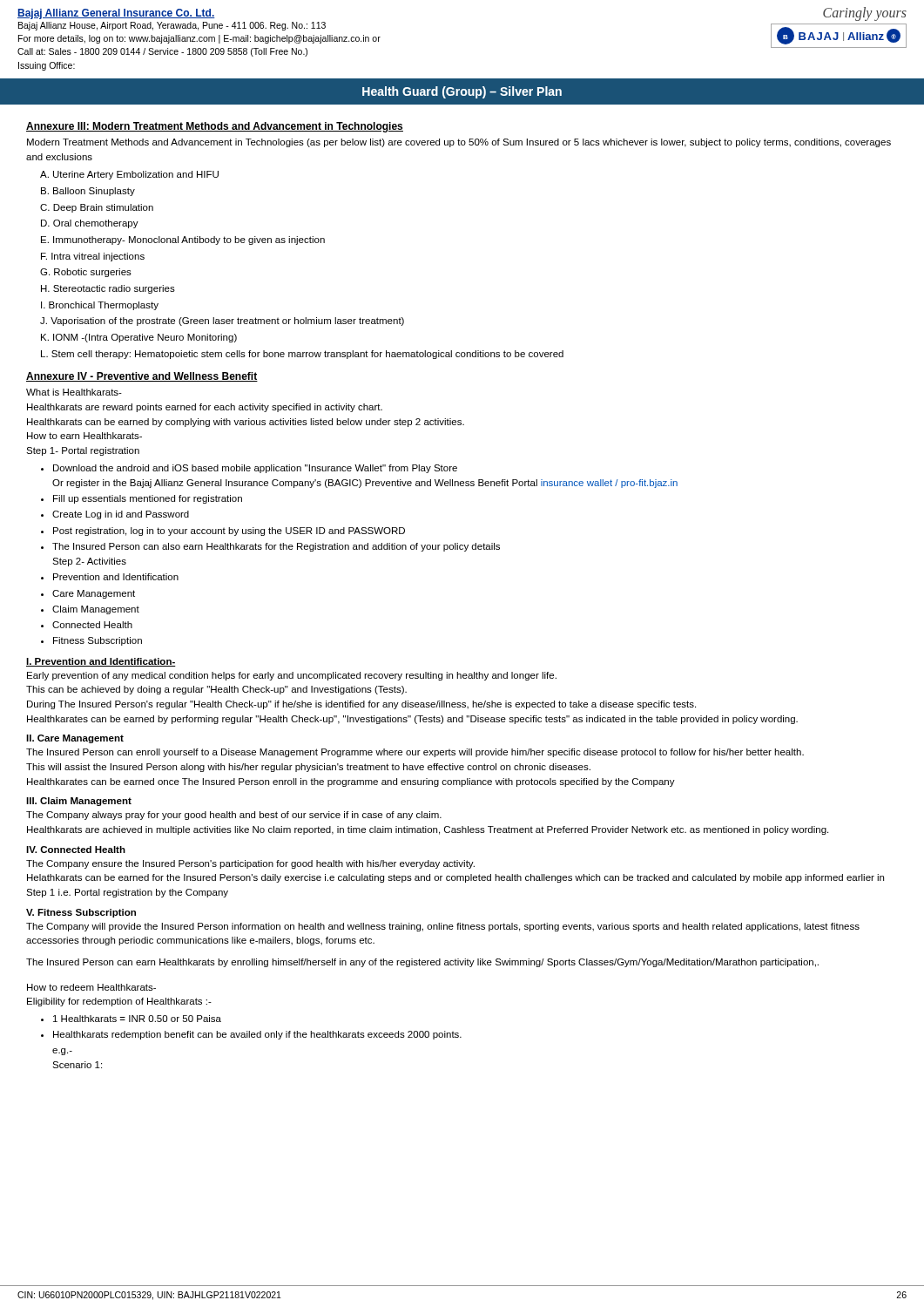Find the block starting "Fill up essentials mentioned"
924x1307 pixels.
tap(147, 498)
